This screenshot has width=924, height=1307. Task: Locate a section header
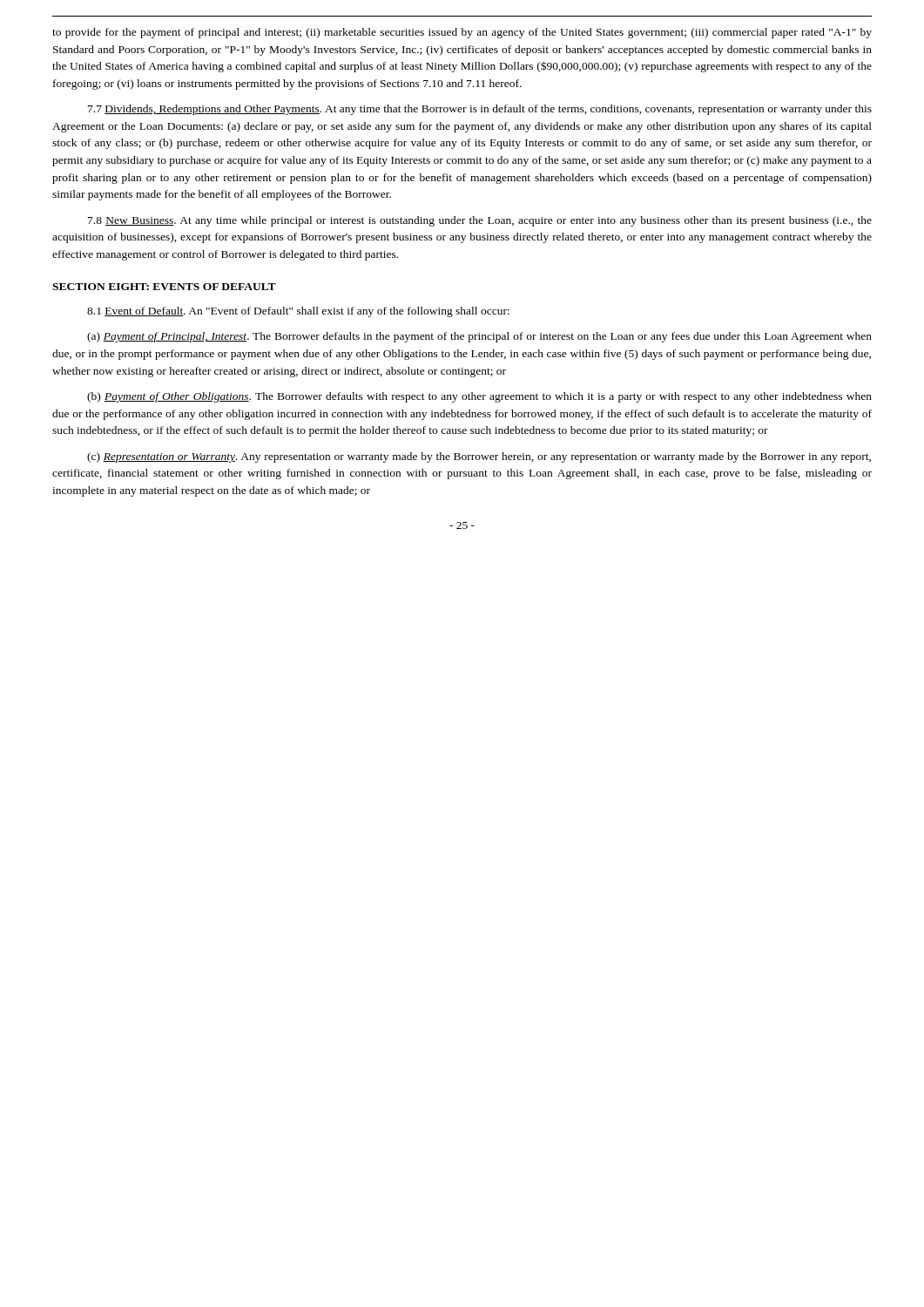point(462,287)
